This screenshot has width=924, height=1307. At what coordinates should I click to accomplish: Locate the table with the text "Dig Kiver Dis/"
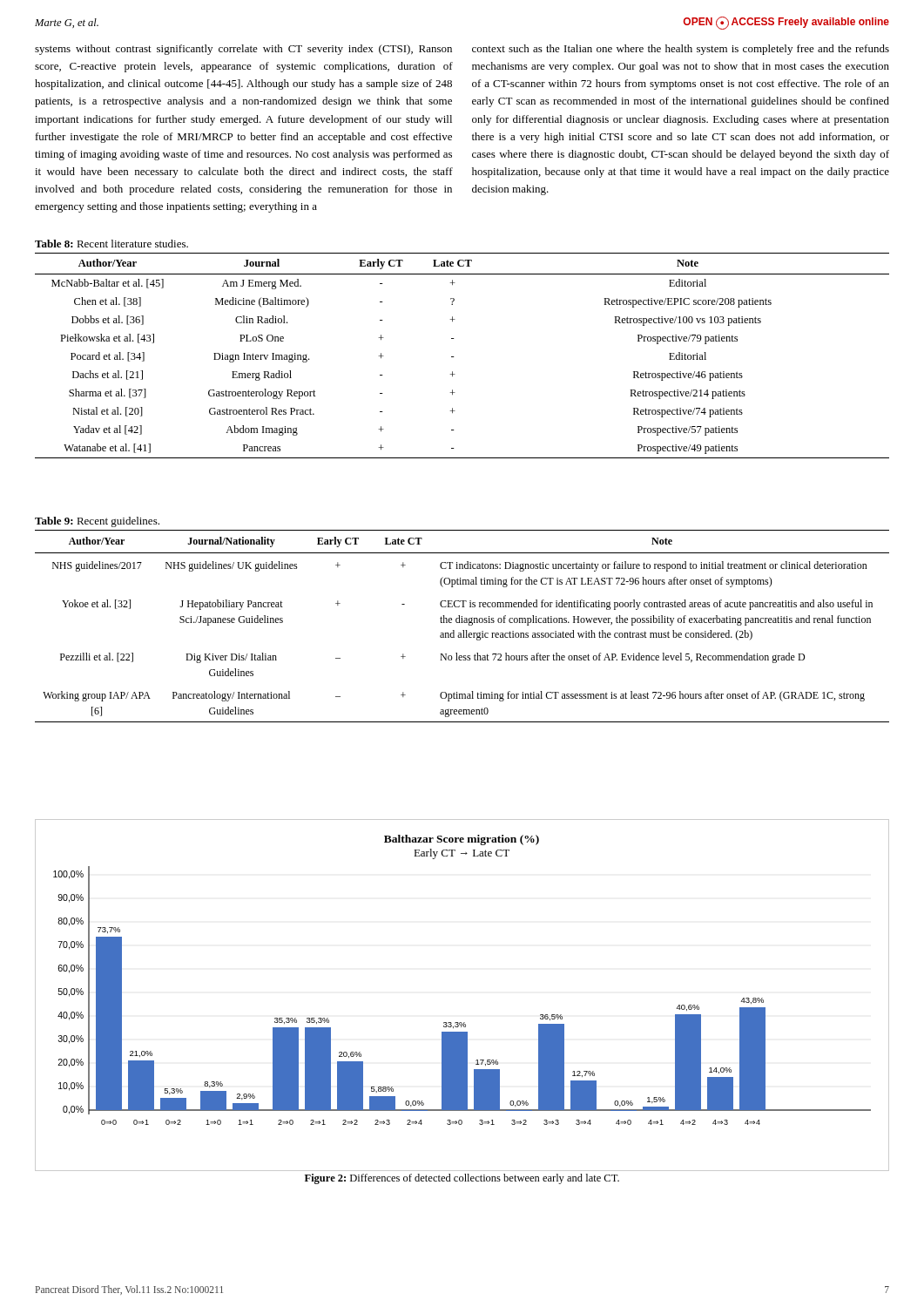coord(462,626)
